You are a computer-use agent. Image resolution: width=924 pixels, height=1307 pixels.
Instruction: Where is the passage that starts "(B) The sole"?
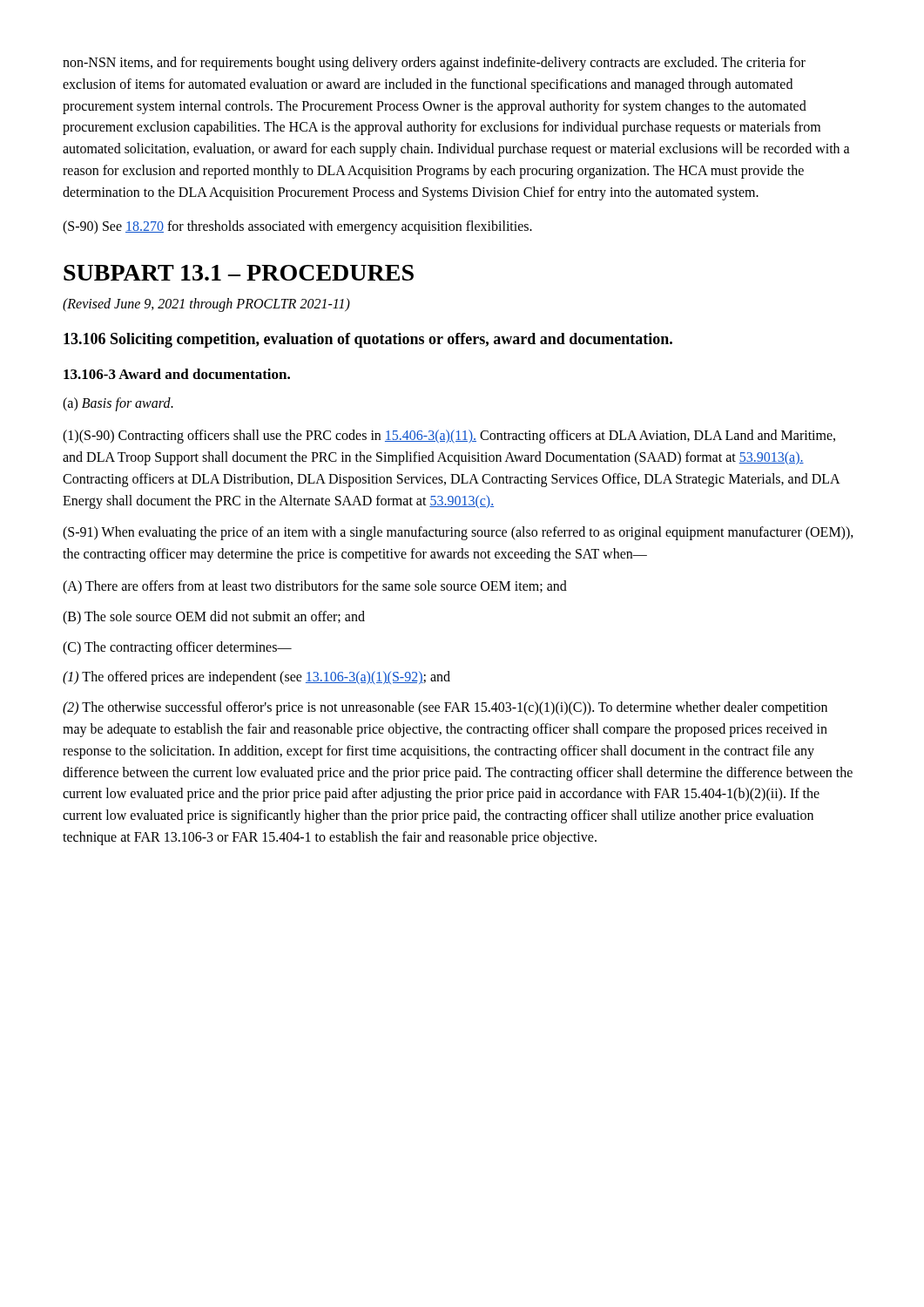214,616
